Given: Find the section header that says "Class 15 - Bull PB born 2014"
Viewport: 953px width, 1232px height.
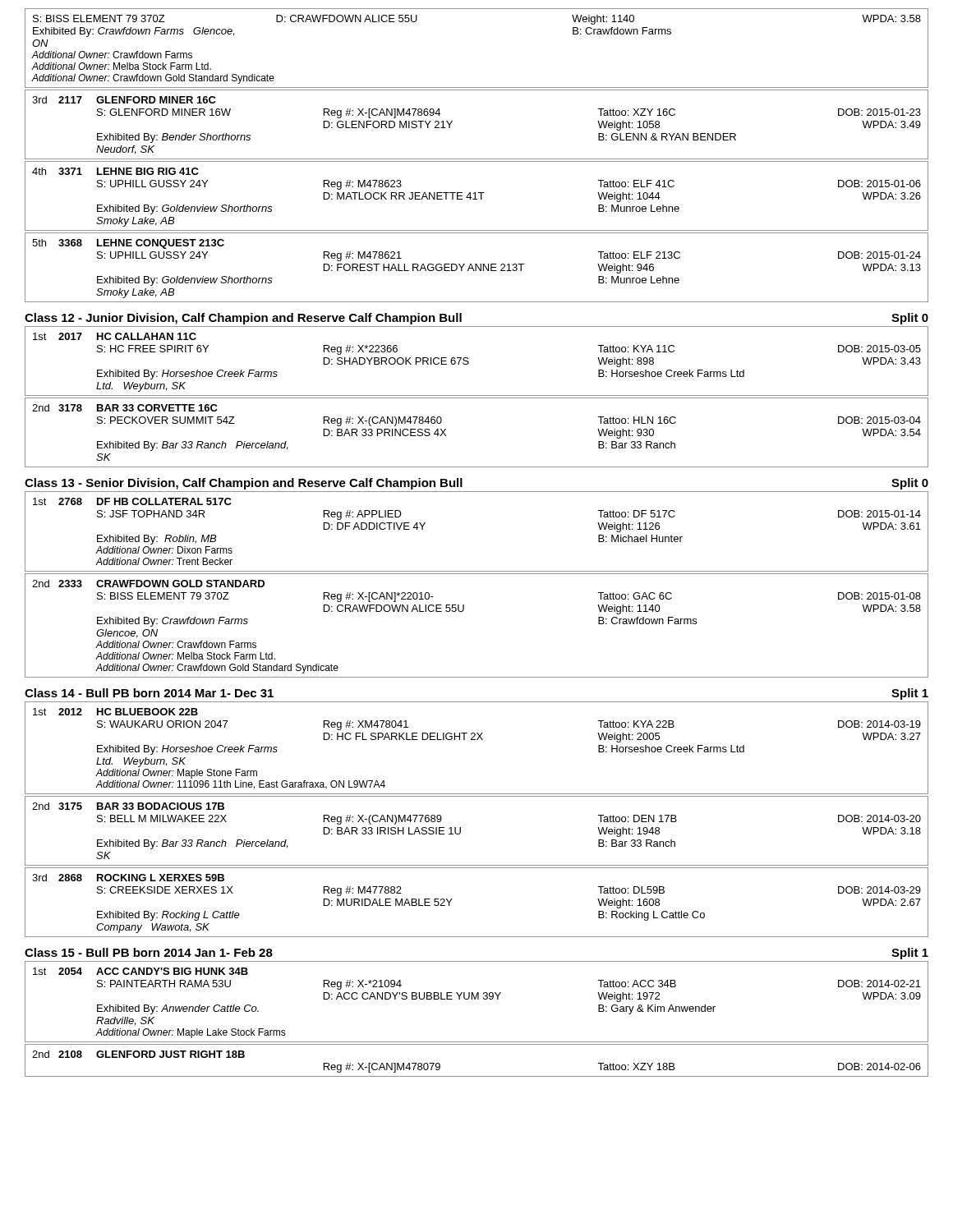Looking at the screenshot, I should [476, 952].
